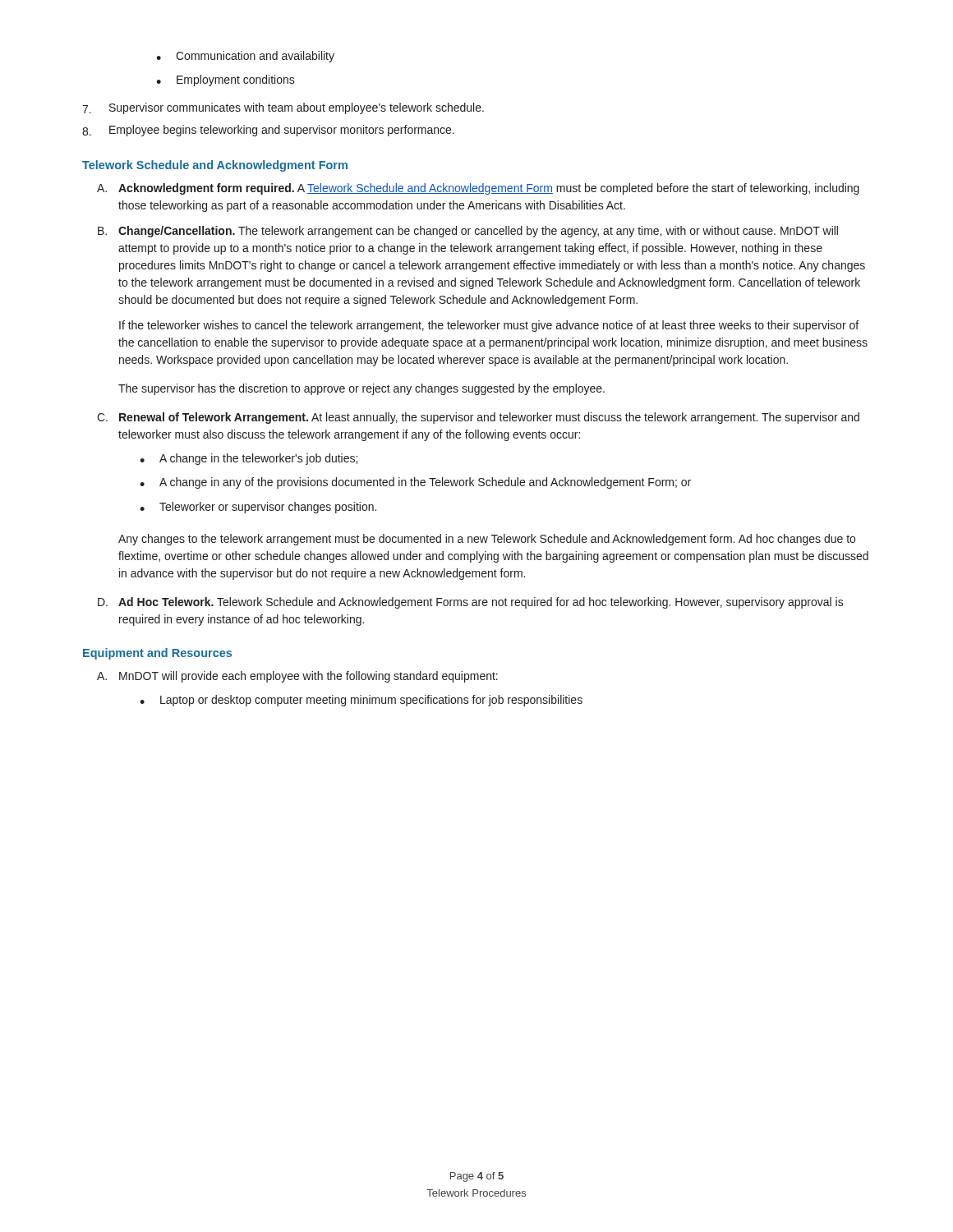Locate the text "Equipment and Resources"
The width and height of the screenshot is (953, 1232).
click(x=157, y=653)
